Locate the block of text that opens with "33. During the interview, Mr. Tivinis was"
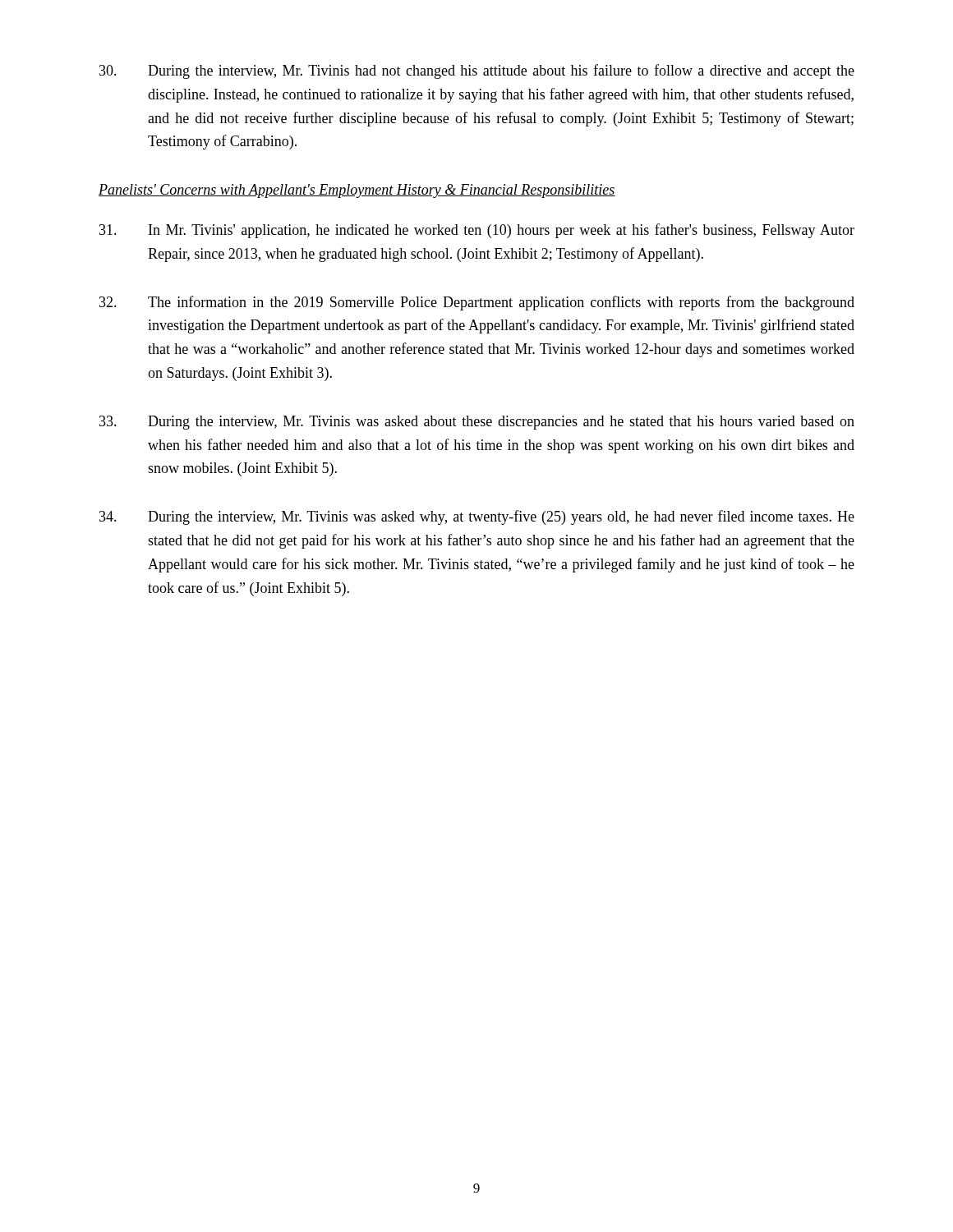 click(x=476, y=445)
